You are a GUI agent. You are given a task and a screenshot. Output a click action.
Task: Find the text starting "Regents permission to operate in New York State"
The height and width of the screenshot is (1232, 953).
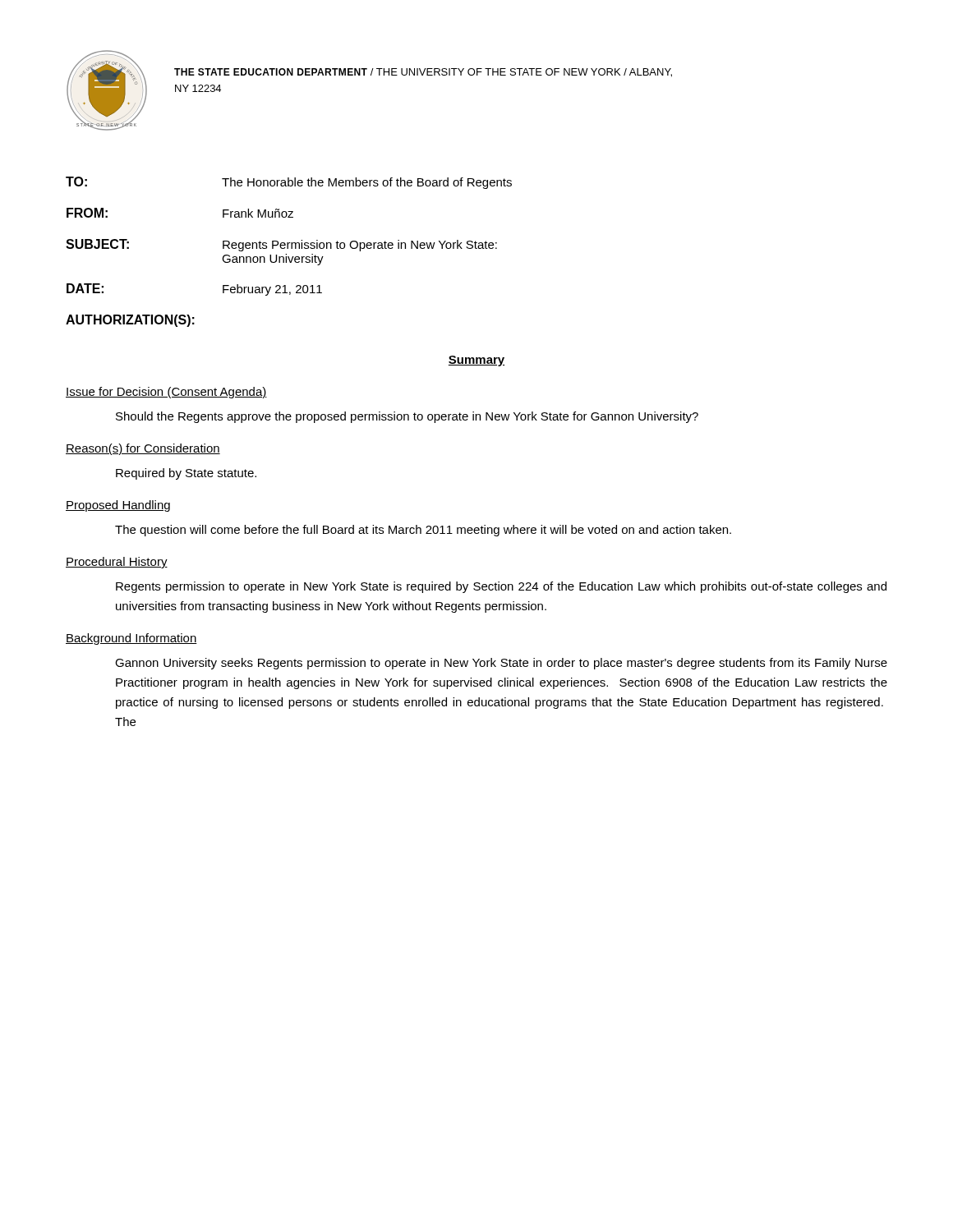501,596
